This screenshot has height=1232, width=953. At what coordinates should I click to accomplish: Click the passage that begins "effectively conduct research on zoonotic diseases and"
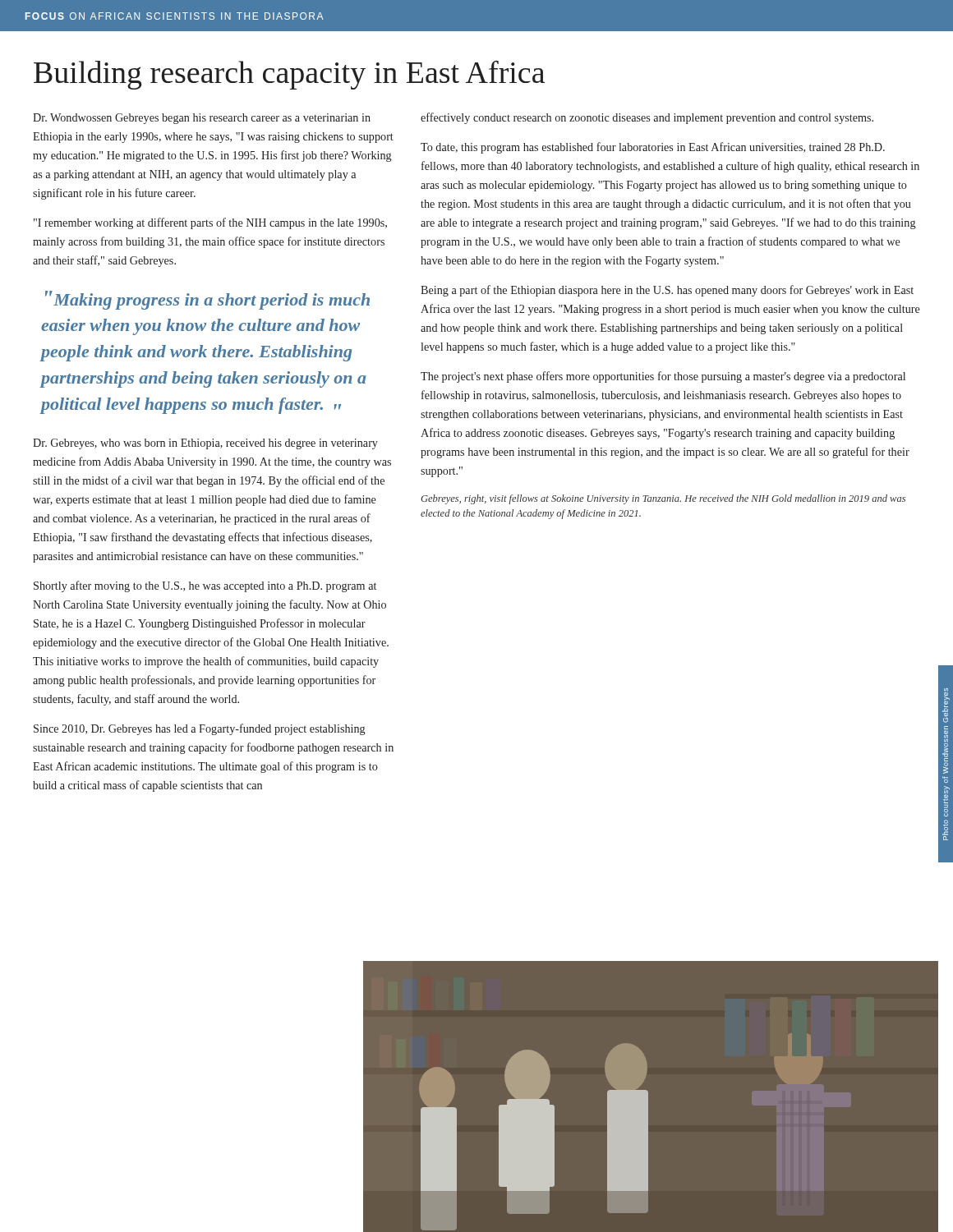click(670, 118)
